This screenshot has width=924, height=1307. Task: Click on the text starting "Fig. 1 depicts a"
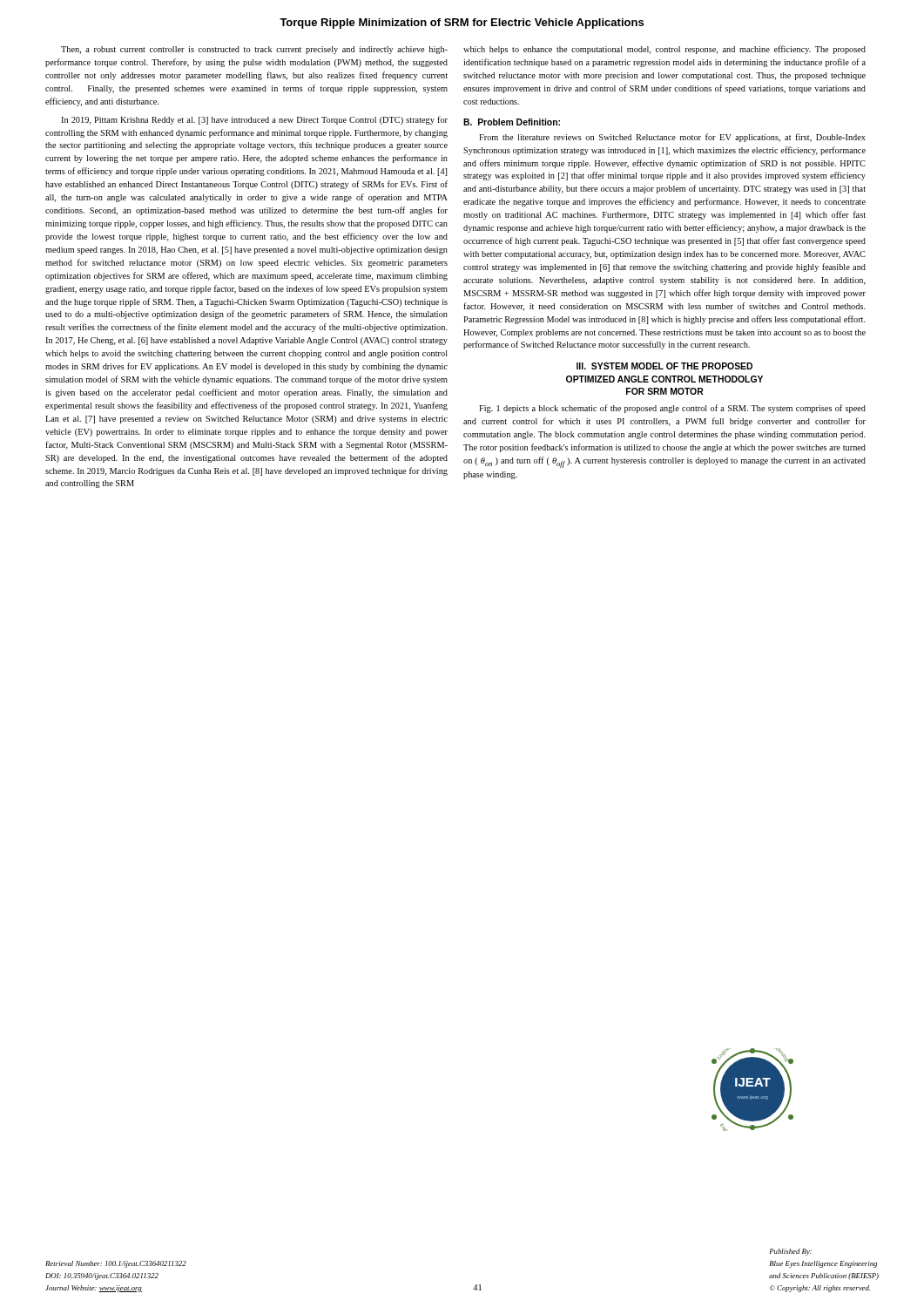click(664, 442)
